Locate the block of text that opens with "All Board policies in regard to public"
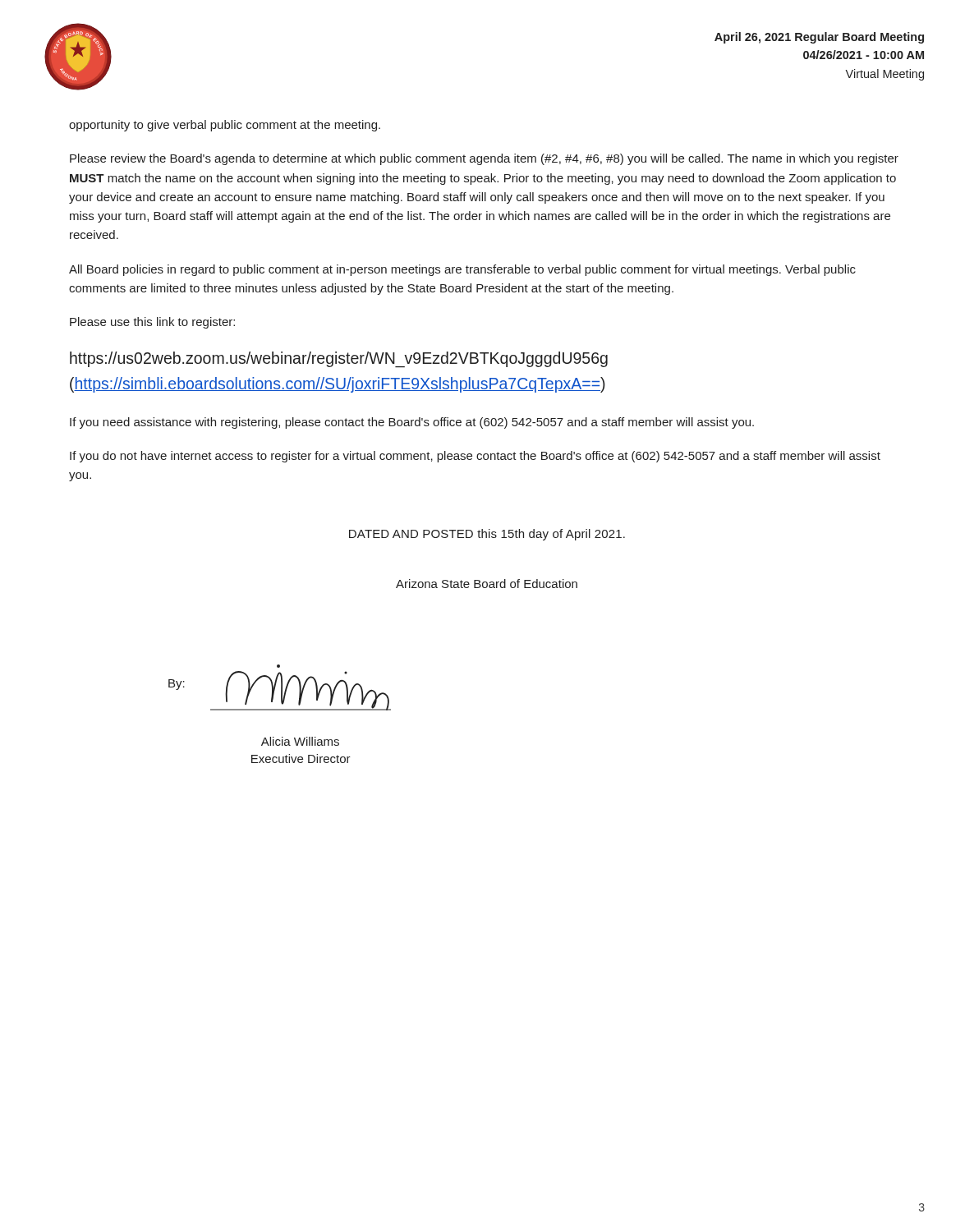The width and height of the screenshot is (974, 1232). 462,278
